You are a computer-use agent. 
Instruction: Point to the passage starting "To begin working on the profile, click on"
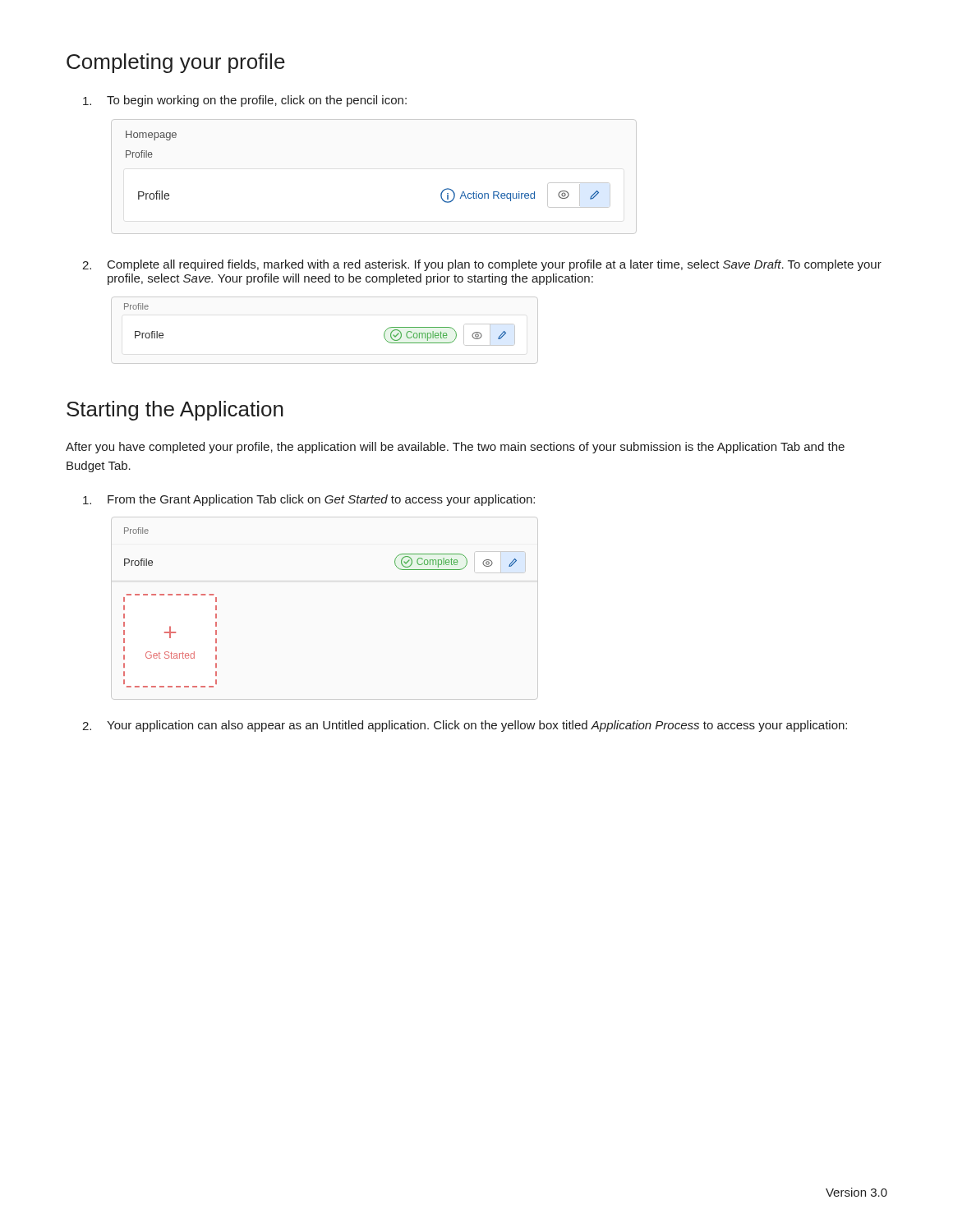tap(245, 101)
